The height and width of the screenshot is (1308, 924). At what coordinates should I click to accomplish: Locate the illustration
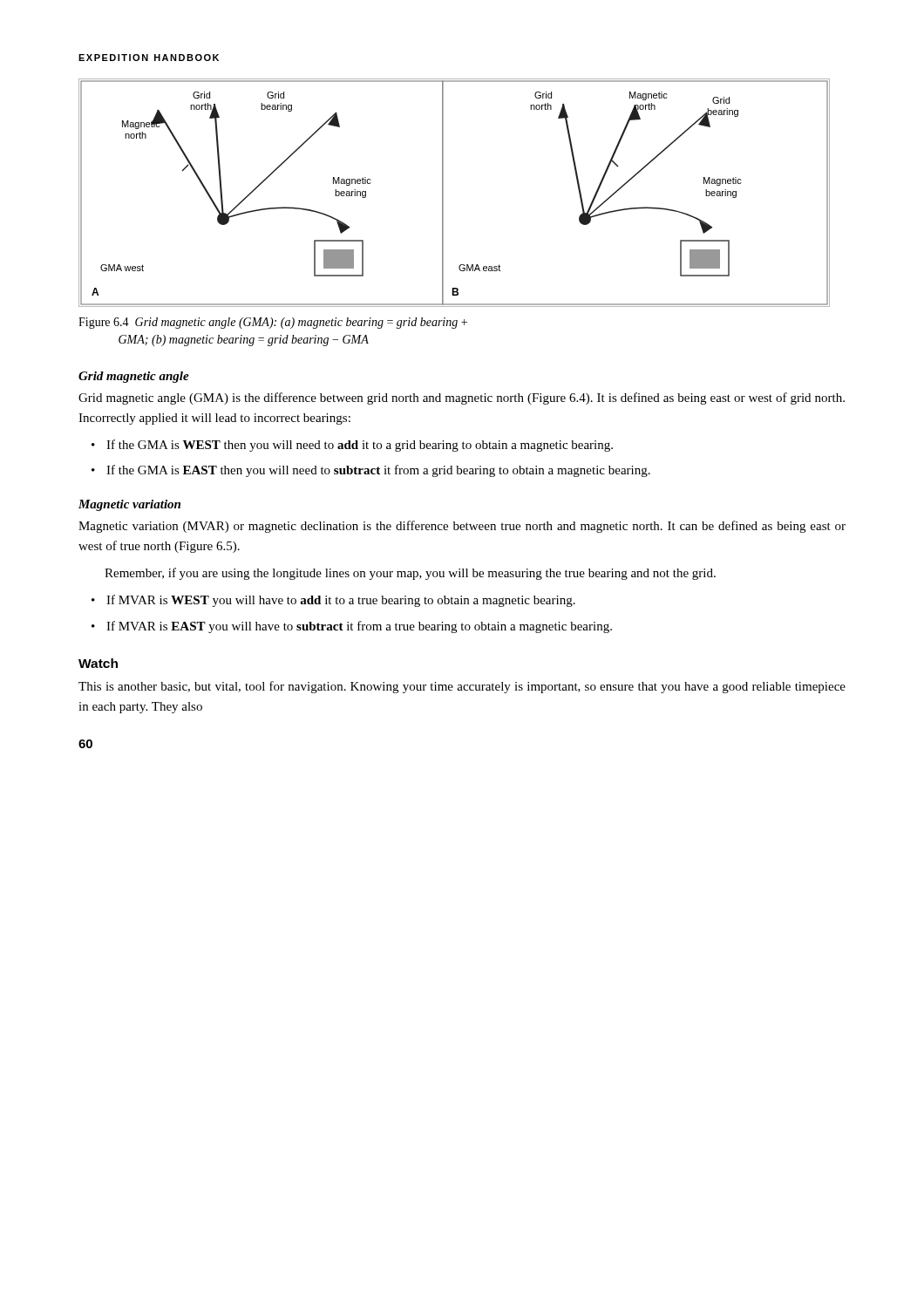(x=462, y=193)
